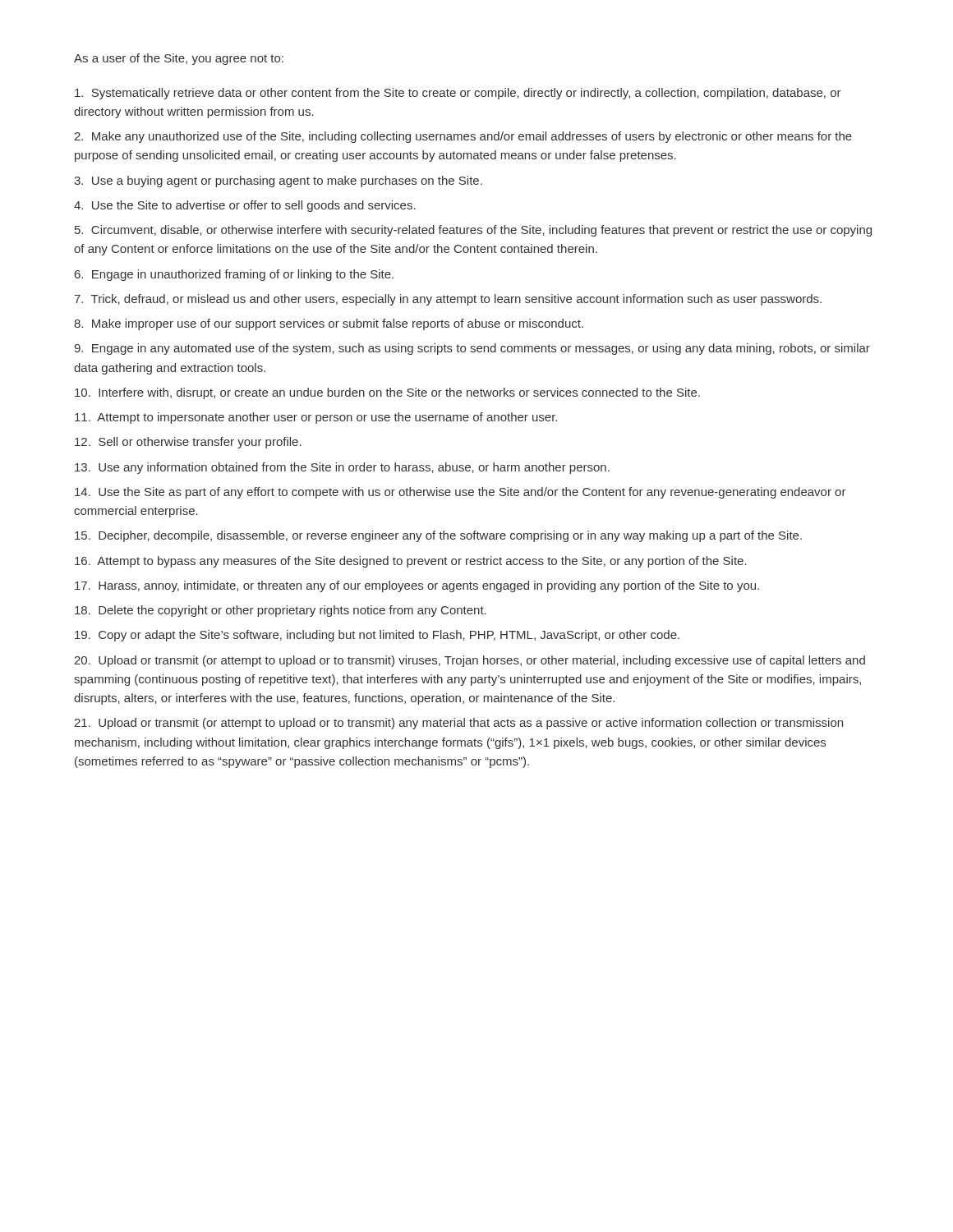Navigate to the text starting "16. Attempt to bypass any measures of"
953x1232 pixels.
[x=411, y=560]
